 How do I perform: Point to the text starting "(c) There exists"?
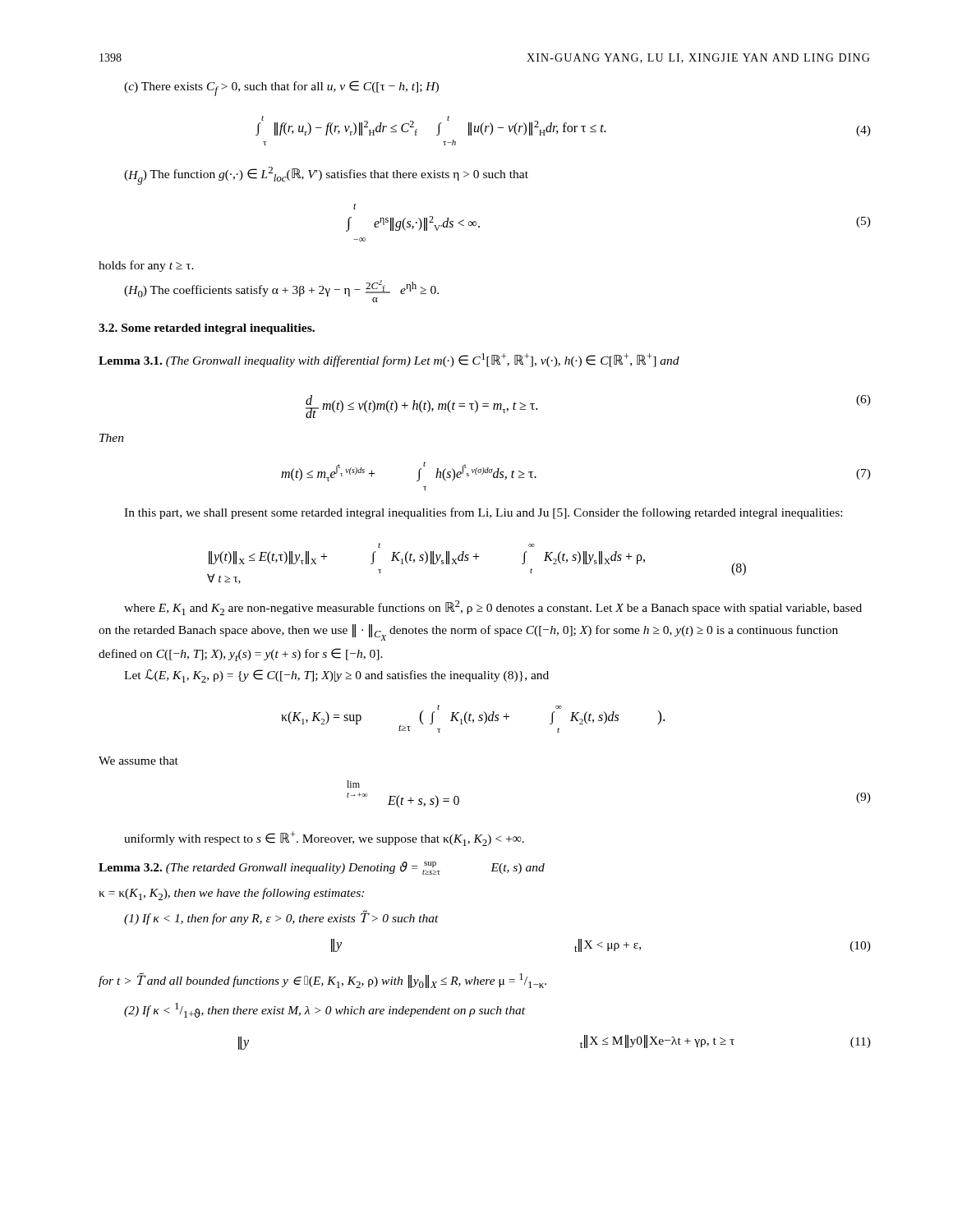tap(282, 88)
